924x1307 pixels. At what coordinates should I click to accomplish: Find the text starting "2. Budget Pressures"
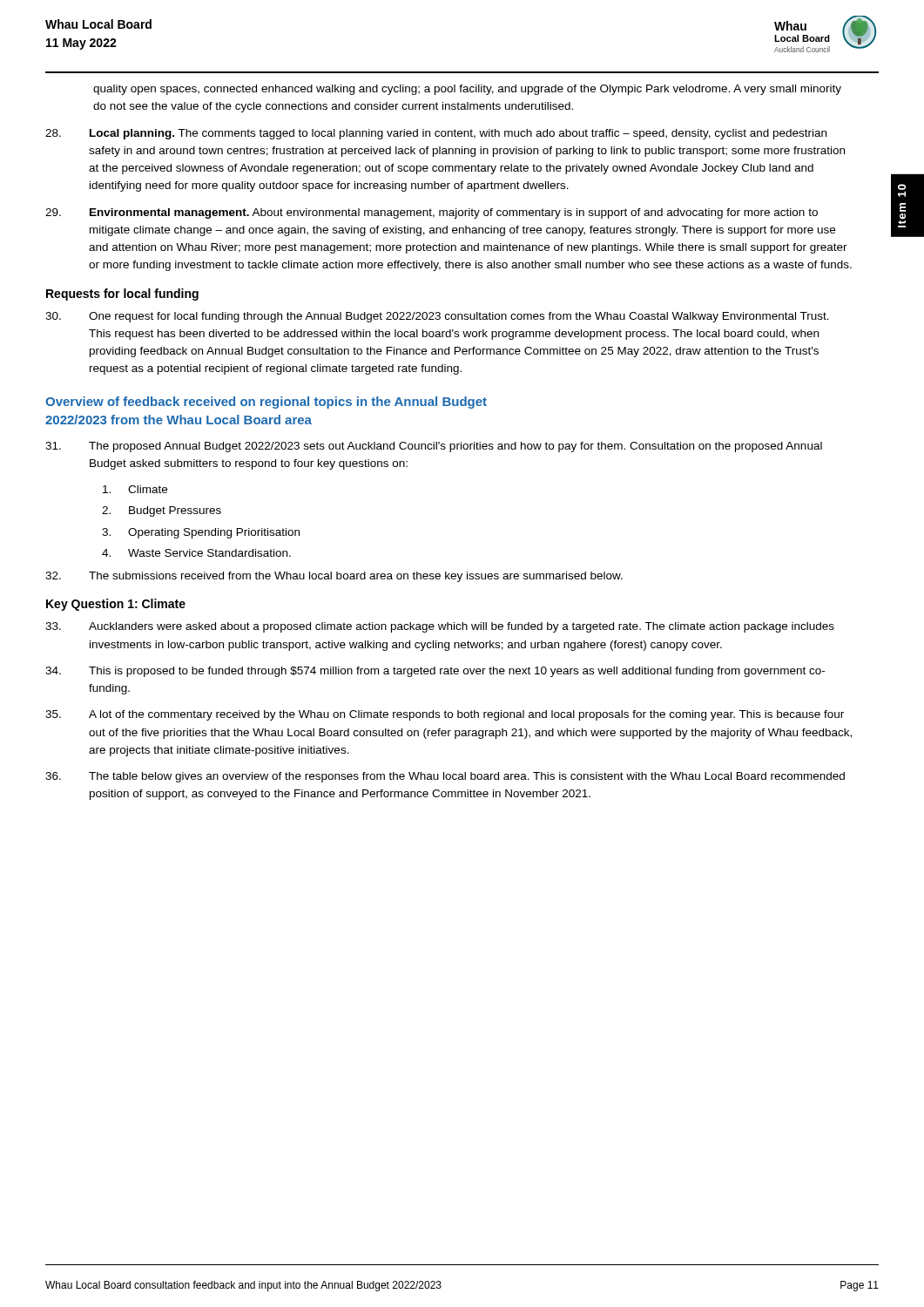tap(162, 511)
